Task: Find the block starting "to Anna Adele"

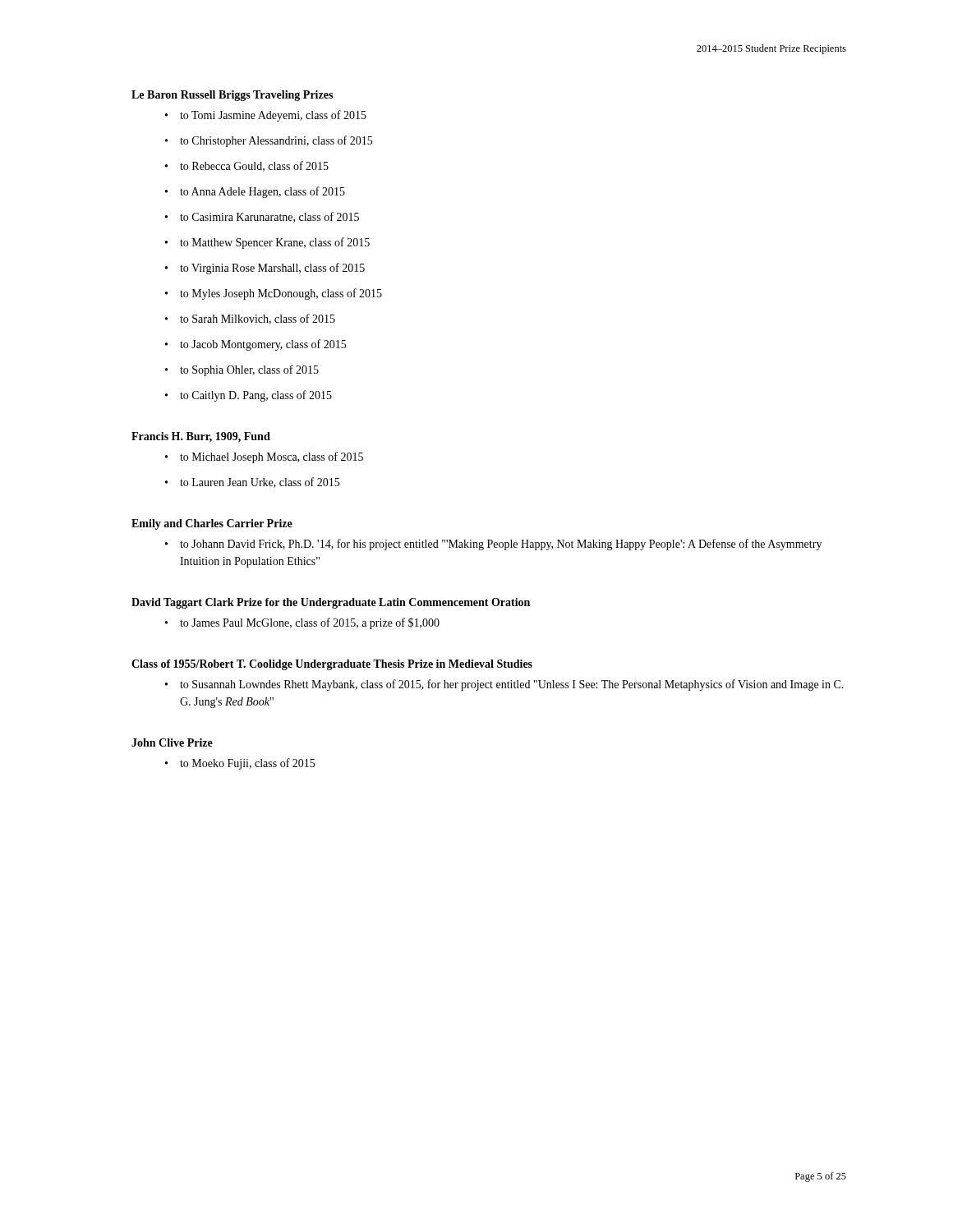Action: [x=255, y=192]
